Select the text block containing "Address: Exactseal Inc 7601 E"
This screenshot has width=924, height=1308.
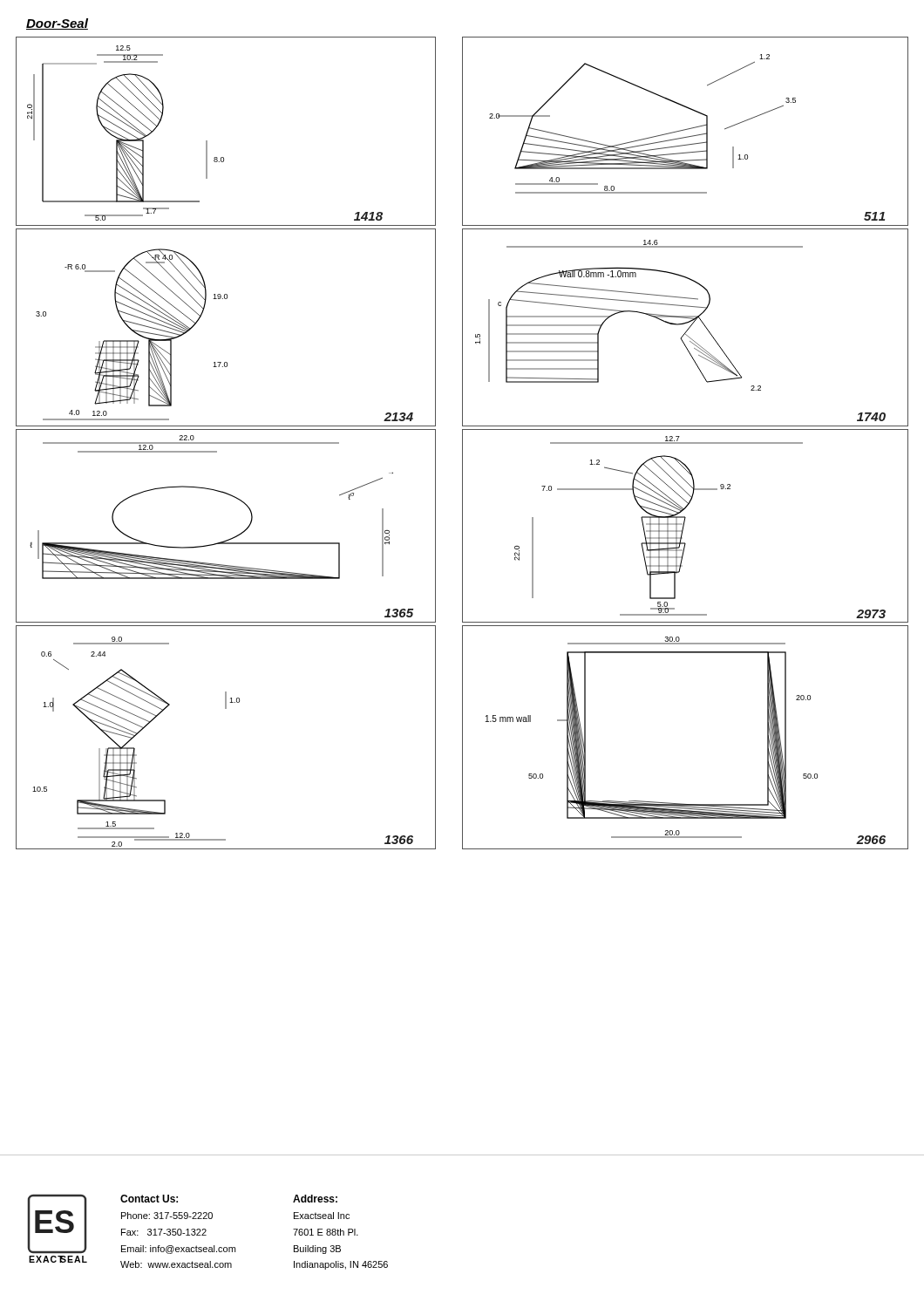point(341,1231)
